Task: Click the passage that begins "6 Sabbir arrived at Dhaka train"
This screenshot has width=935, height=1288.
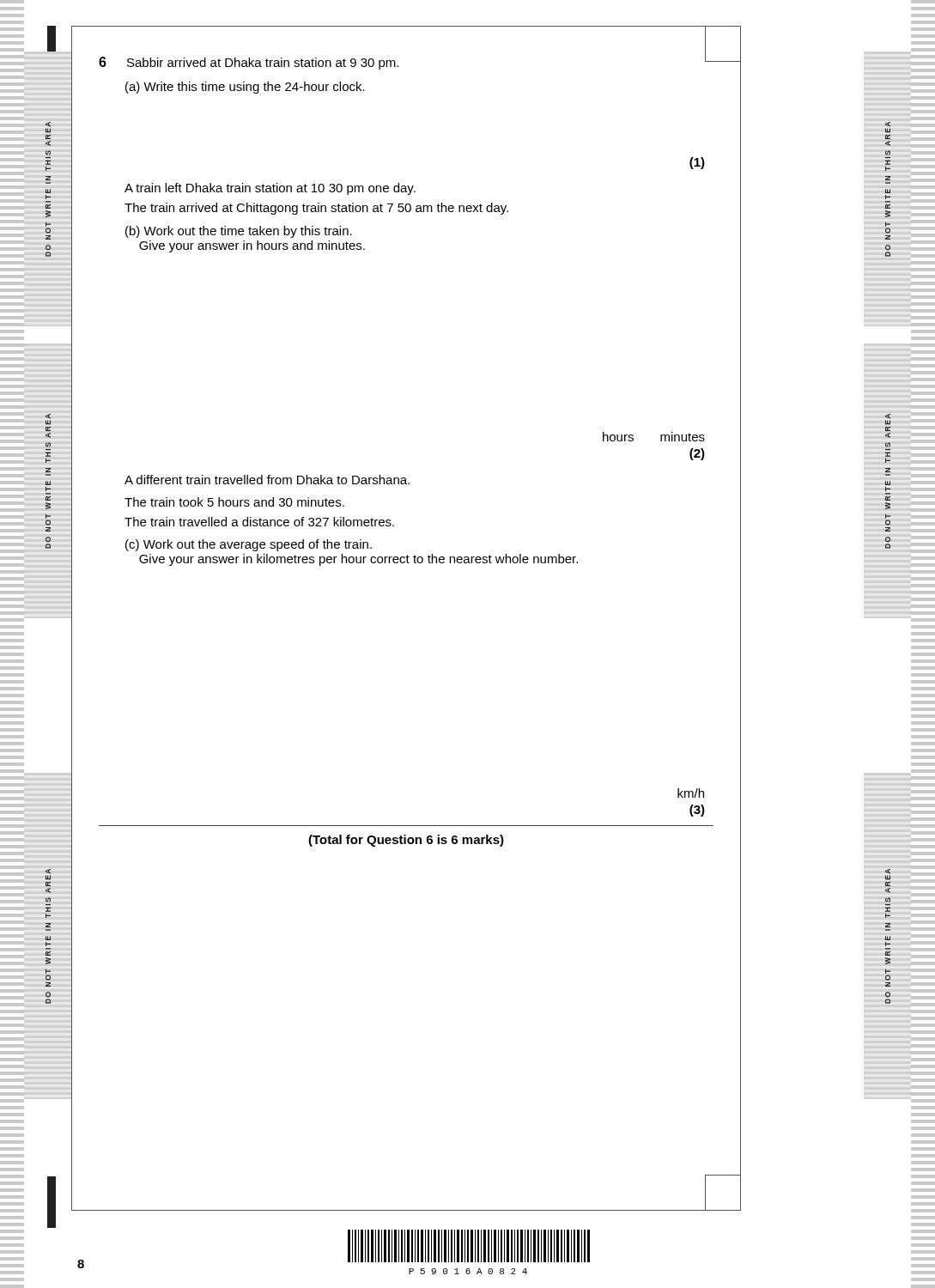Action: tap(249, 63)
